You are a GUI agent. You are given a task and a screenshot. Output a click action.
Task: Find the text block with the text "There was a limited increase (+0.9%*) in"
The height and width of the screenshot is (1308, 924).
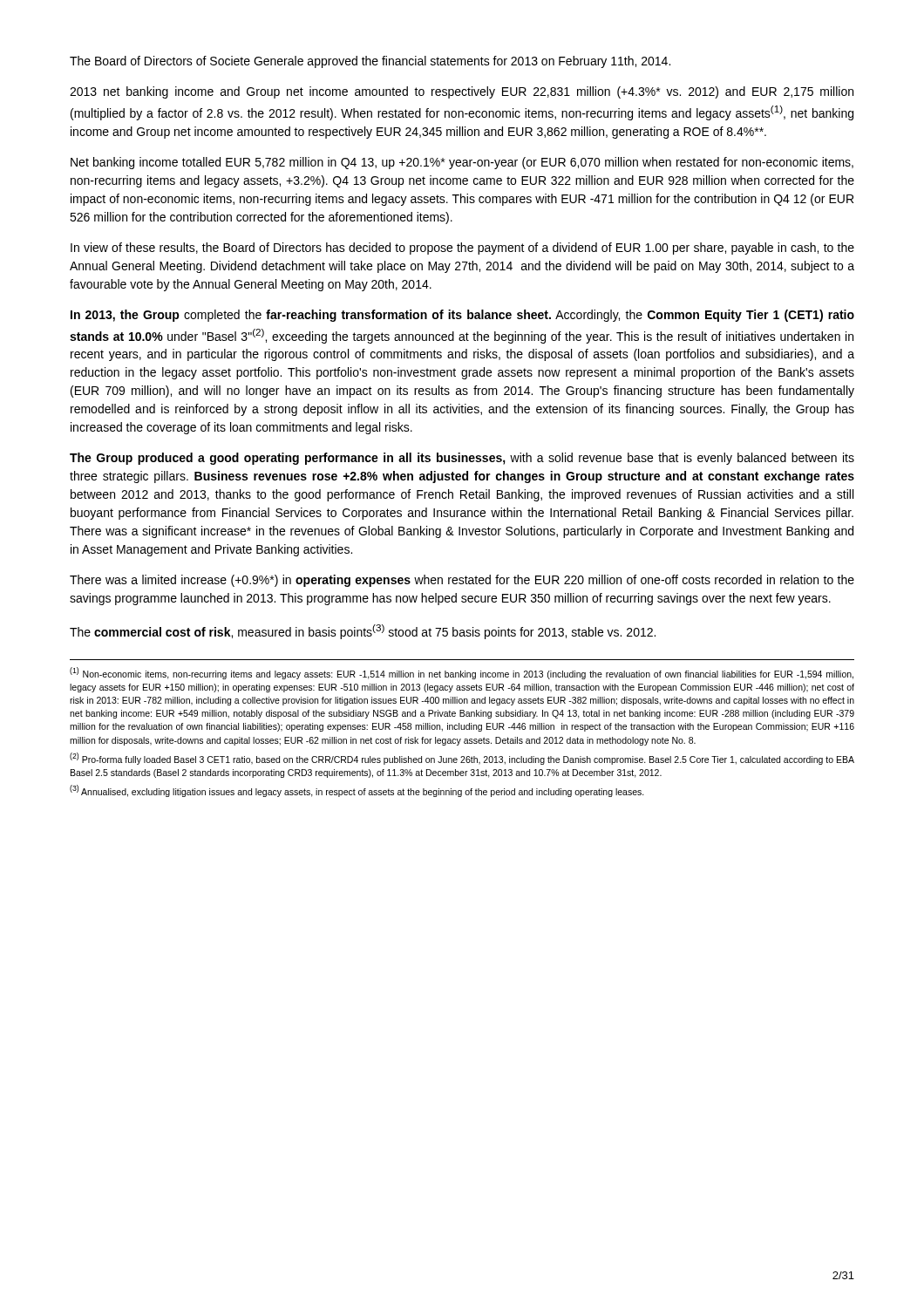462,589
